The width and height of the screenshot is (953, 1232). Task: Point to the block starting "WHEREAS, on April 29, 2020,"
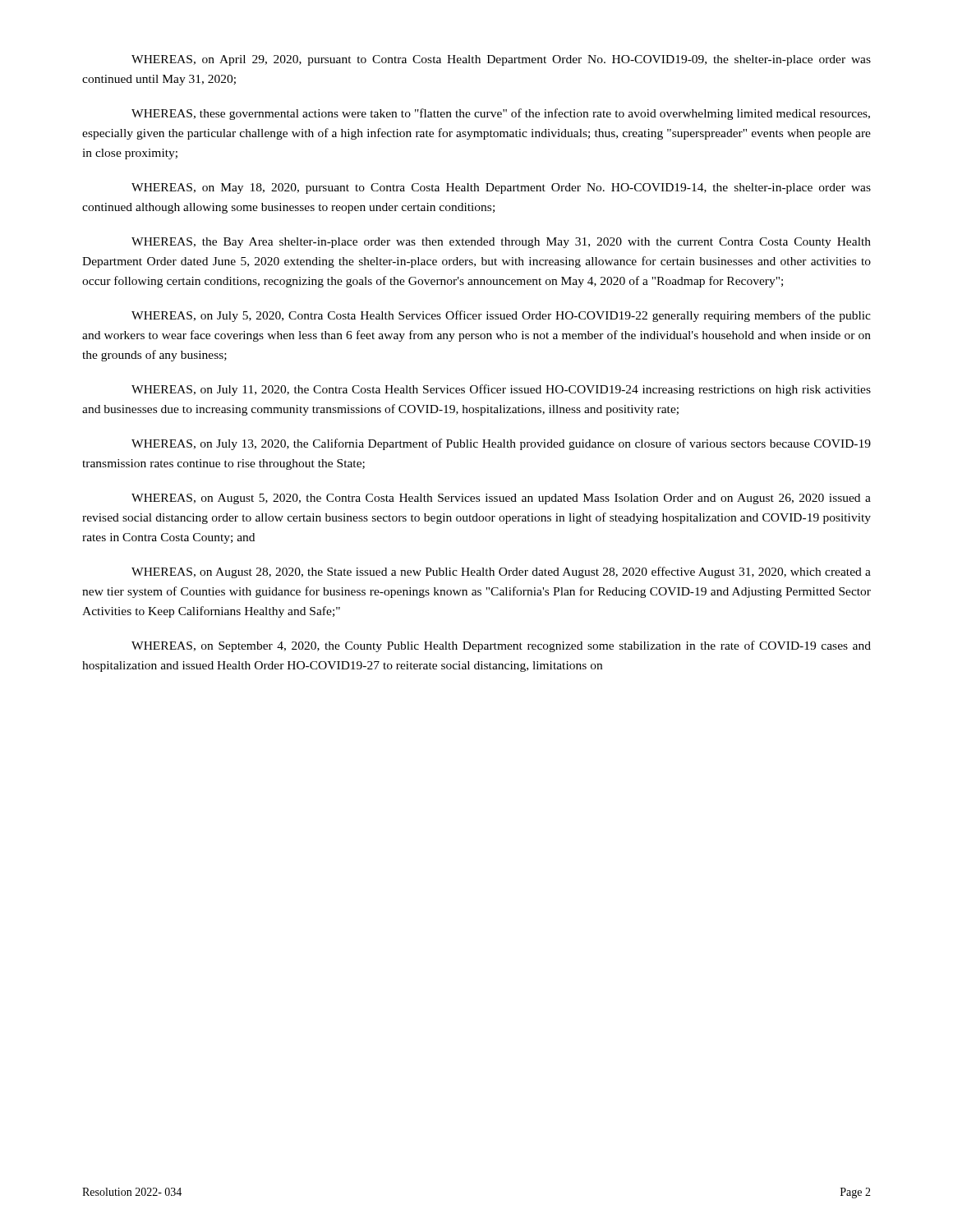[476, 69]
